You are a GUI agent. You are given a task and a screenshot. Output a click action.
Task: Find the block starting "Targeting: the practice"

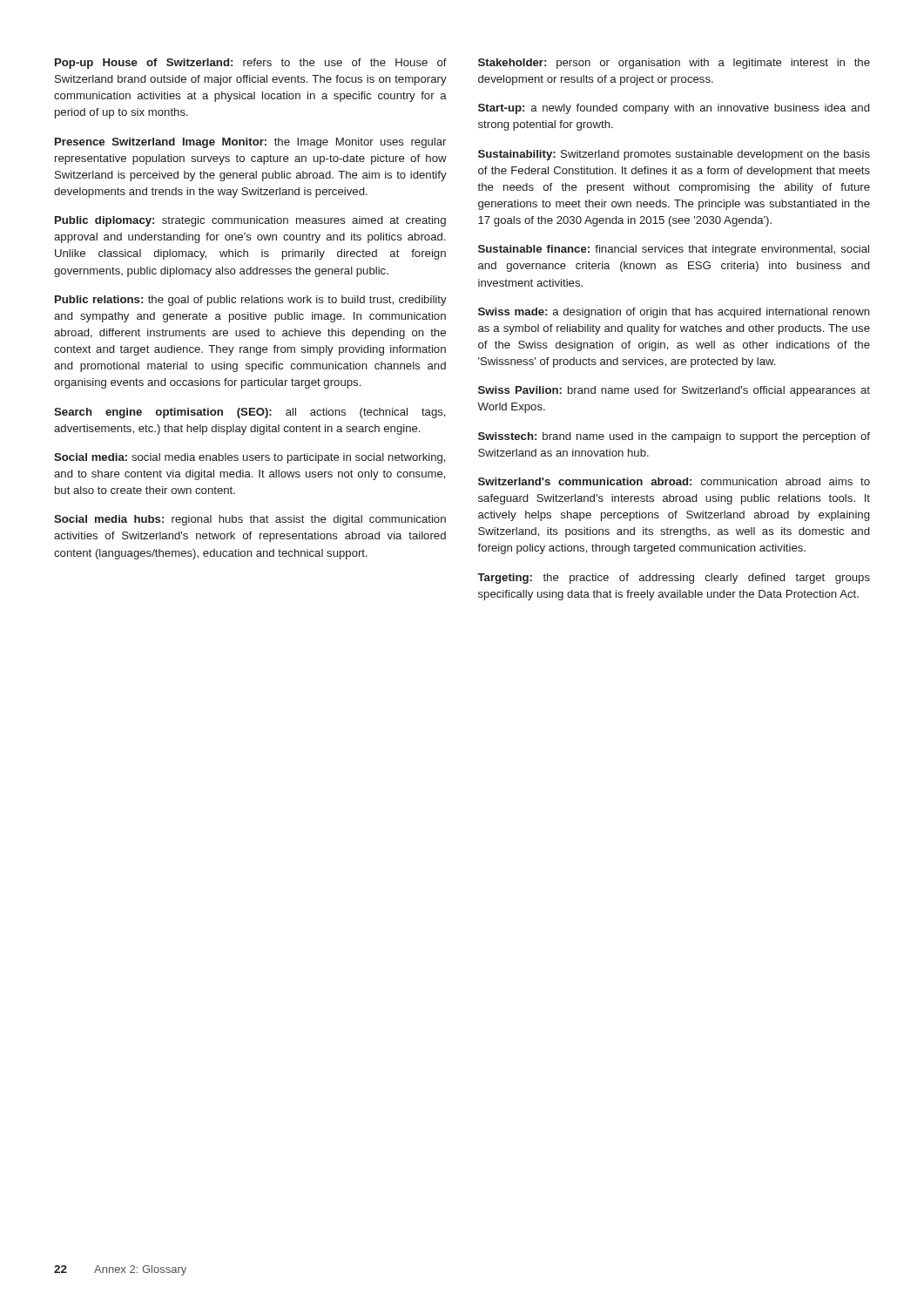tap(674, 585)
